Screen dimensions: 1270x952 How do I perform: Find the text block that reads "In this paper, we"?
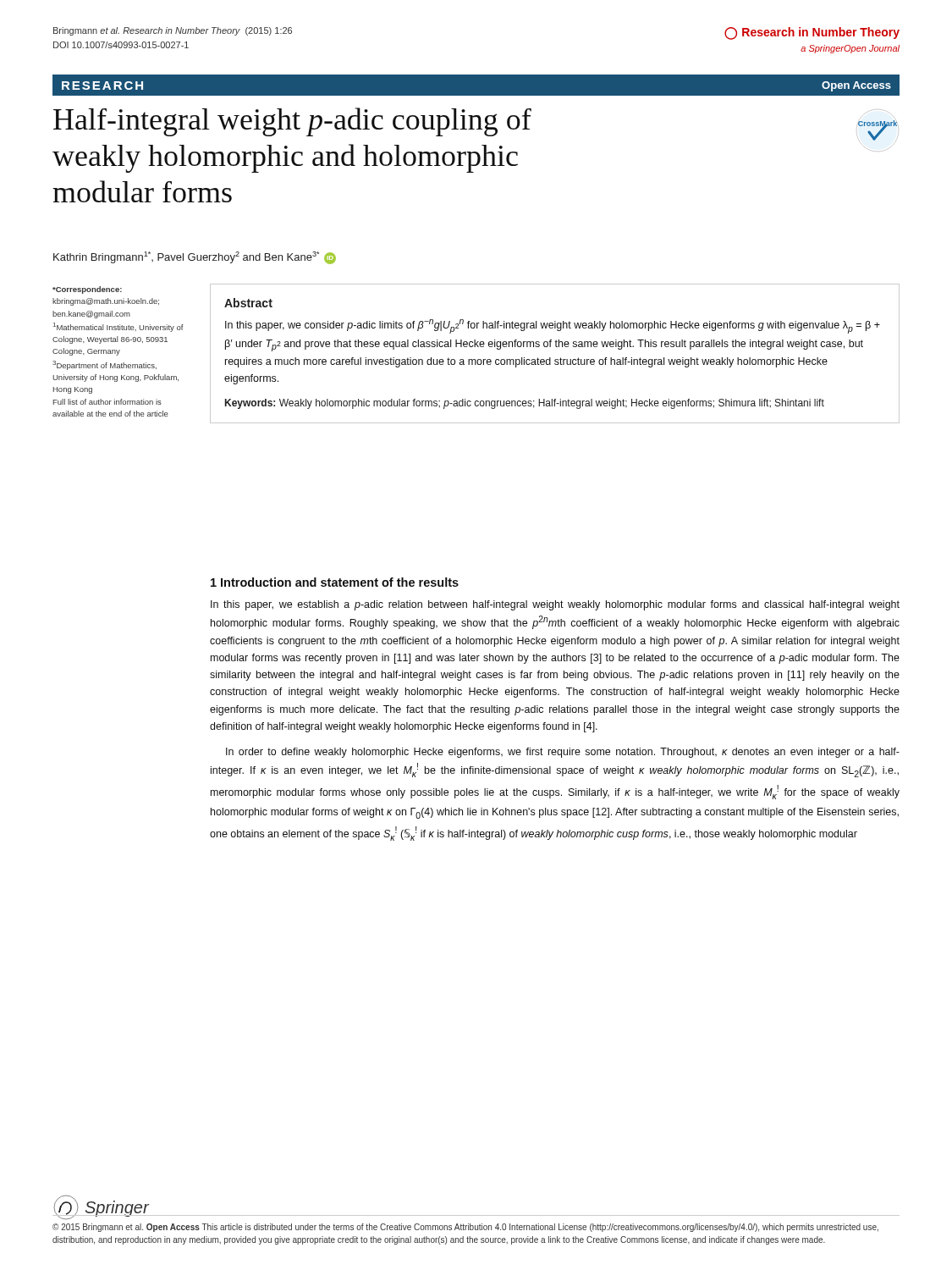pos(555,721)
